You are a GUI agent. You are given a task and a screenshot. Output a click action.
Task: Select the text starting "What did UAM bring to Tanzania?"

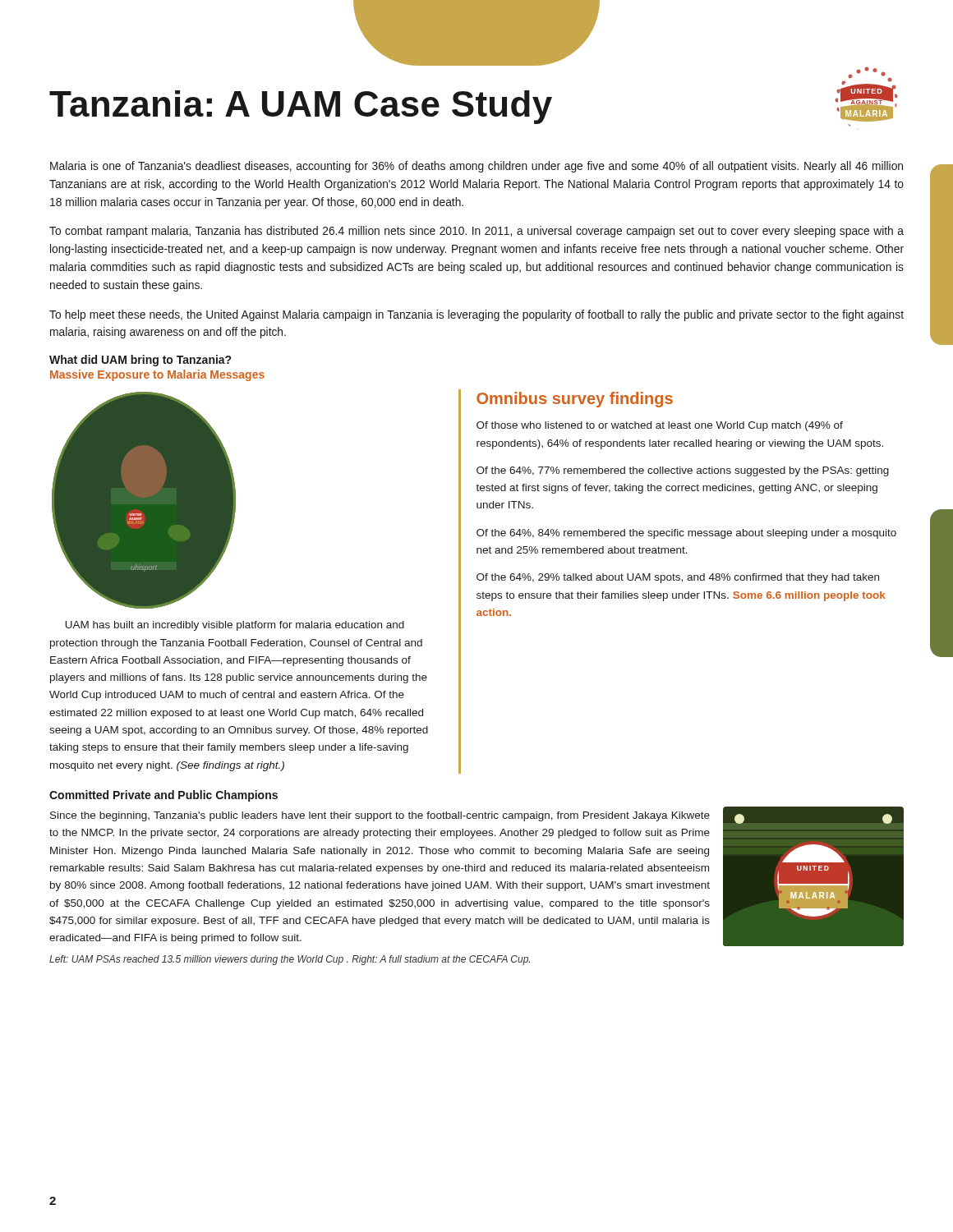tap(141, 360)
